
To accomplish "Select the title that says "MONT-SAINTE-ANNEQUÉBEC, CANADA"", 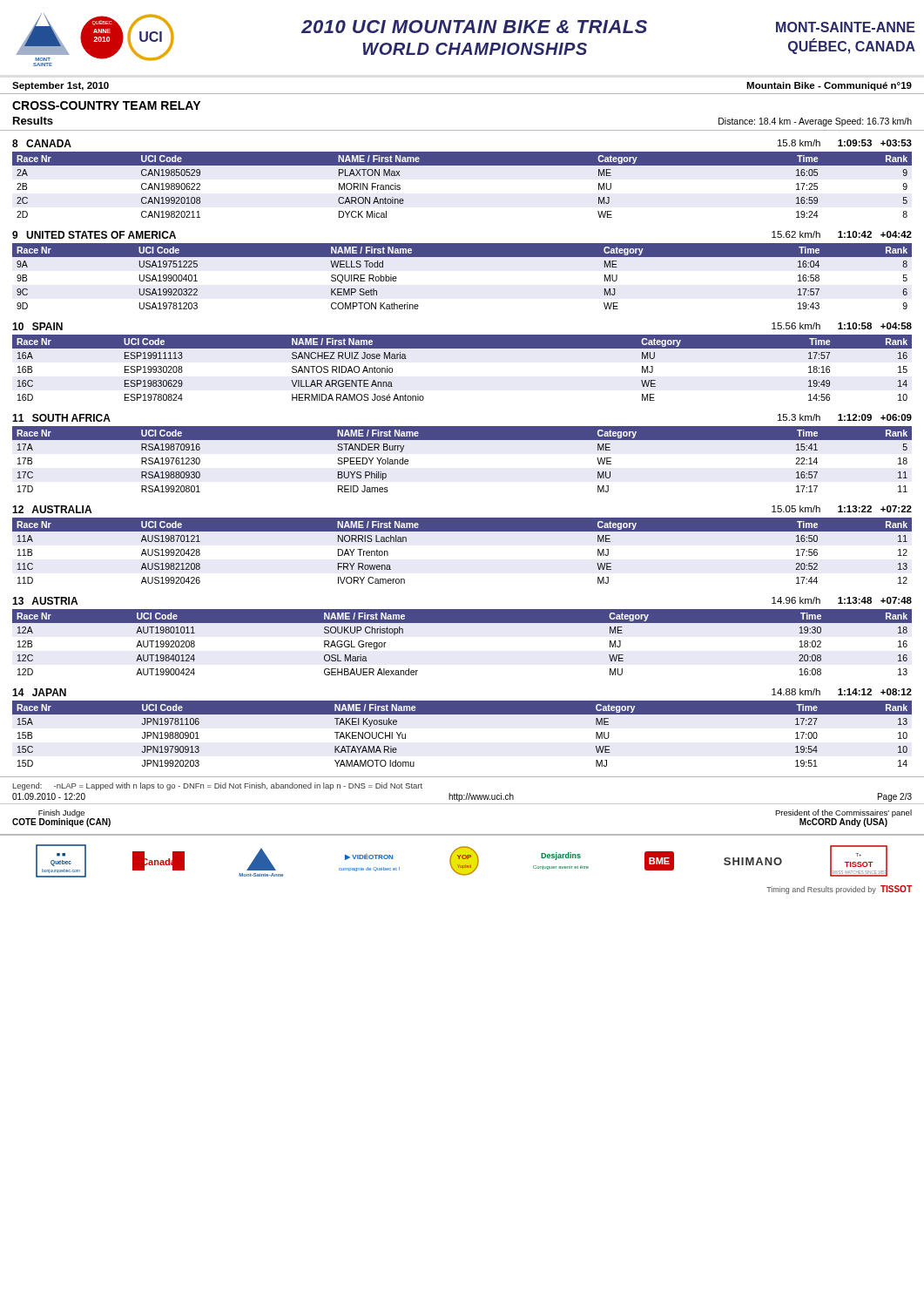I will (845, 37).
